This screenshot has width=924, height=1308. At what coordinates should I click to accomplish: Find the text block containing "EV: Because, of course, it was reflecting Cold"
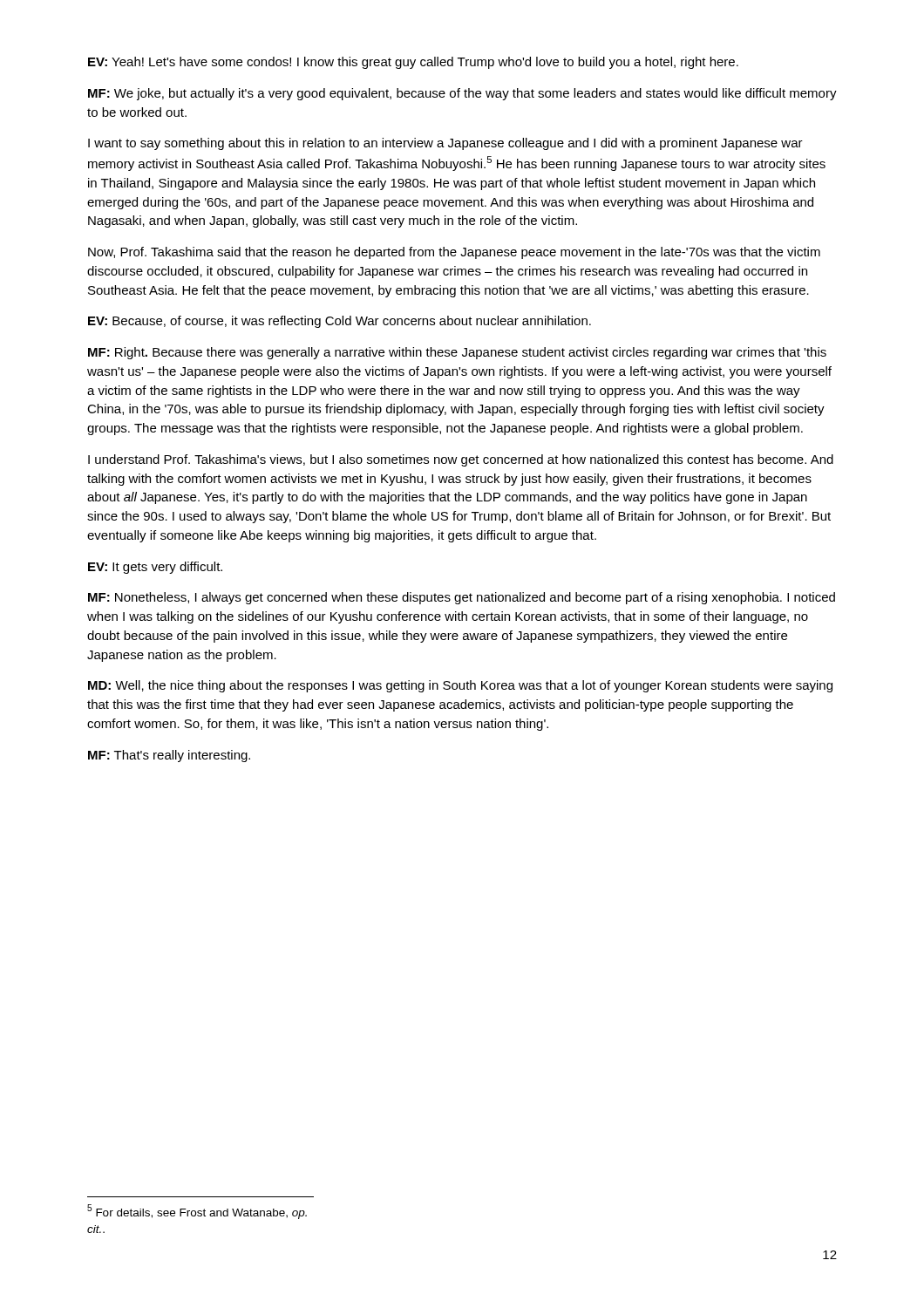(339, 321)
